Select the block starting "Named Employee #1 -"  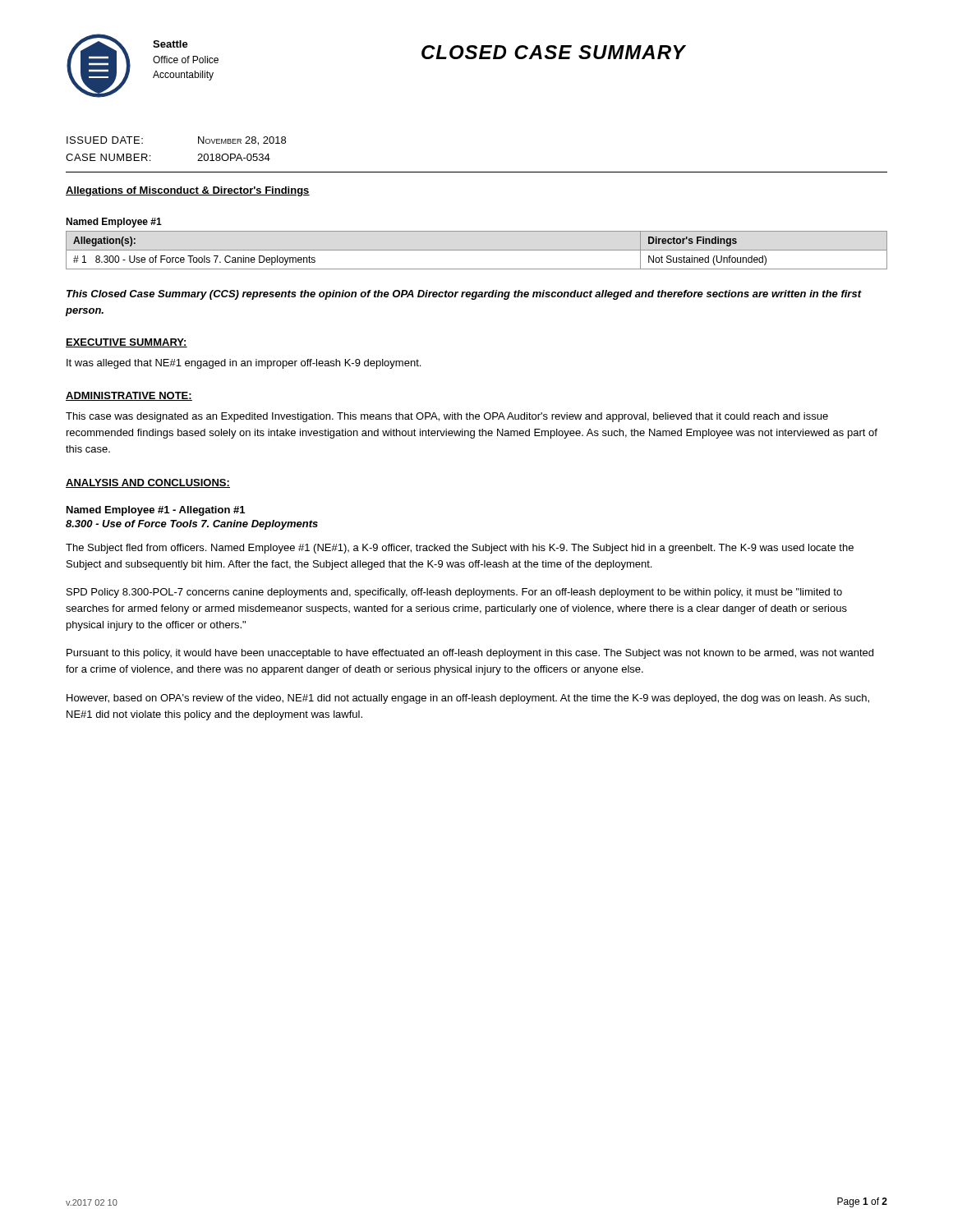pyautogui.click(x=155, y=509)
